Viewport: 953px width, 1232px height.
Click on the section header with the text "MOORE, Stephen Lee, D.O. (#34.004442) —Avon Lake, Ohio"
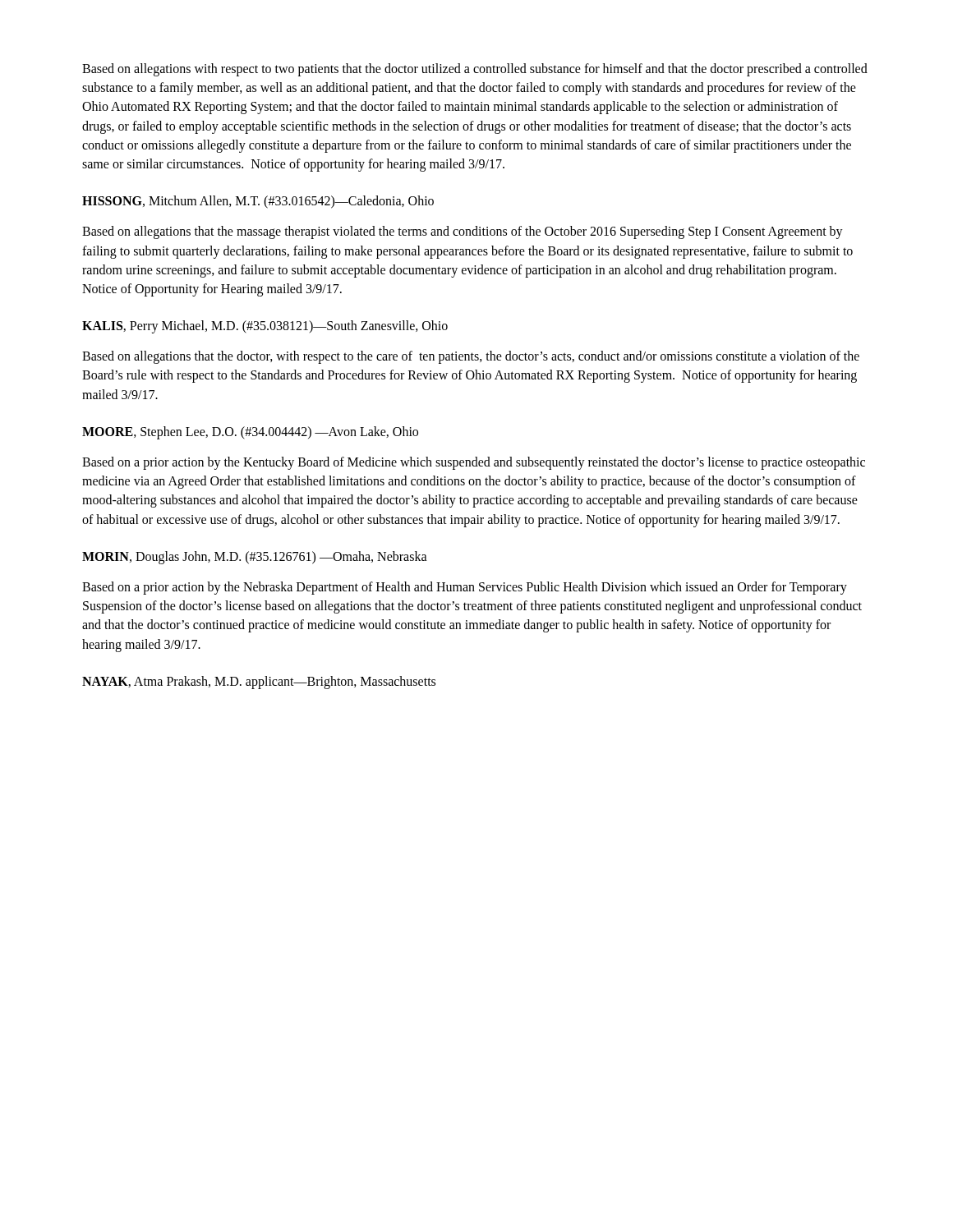(250, 431)
